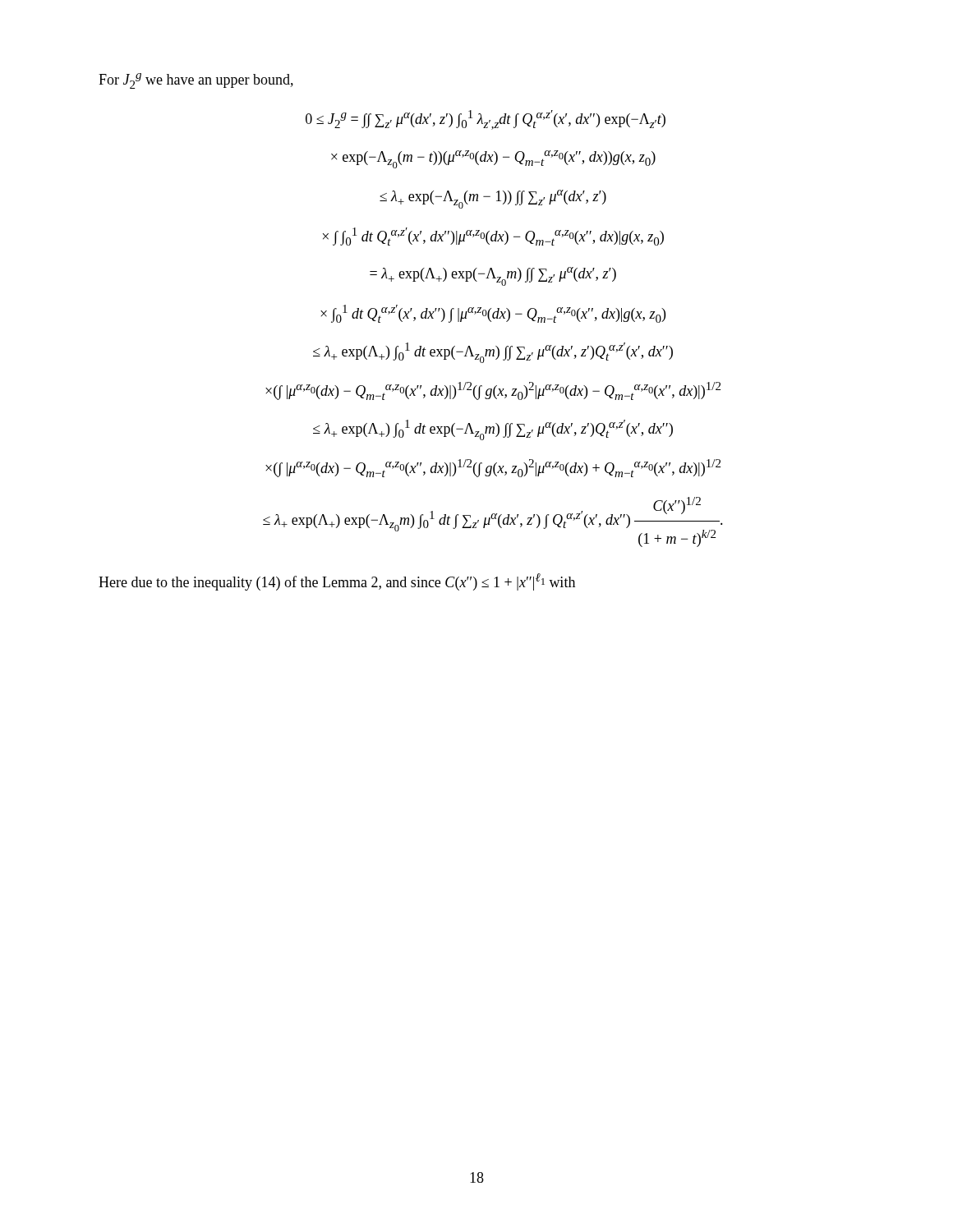Point to the formula beginning "0 ≤ J2g = ∫∫ ∑z′ μα(dx′, z′)"
The height and width of the screenshot is (1232, 953).
pyautogui.click(x=493, y=328)
